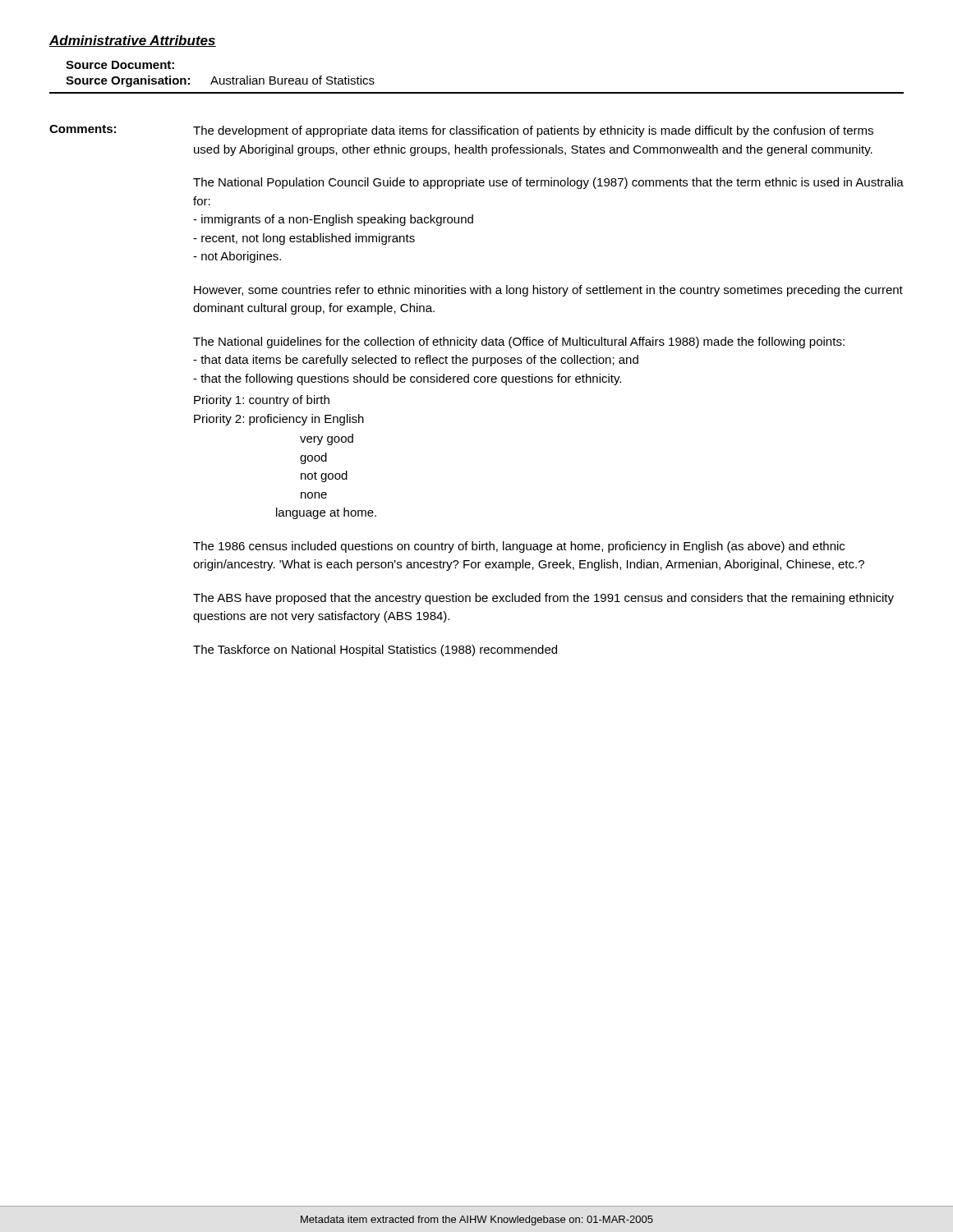Click on the list item that reads "language at home."
The image size is (953, 1232).
[x=326, y=512]
